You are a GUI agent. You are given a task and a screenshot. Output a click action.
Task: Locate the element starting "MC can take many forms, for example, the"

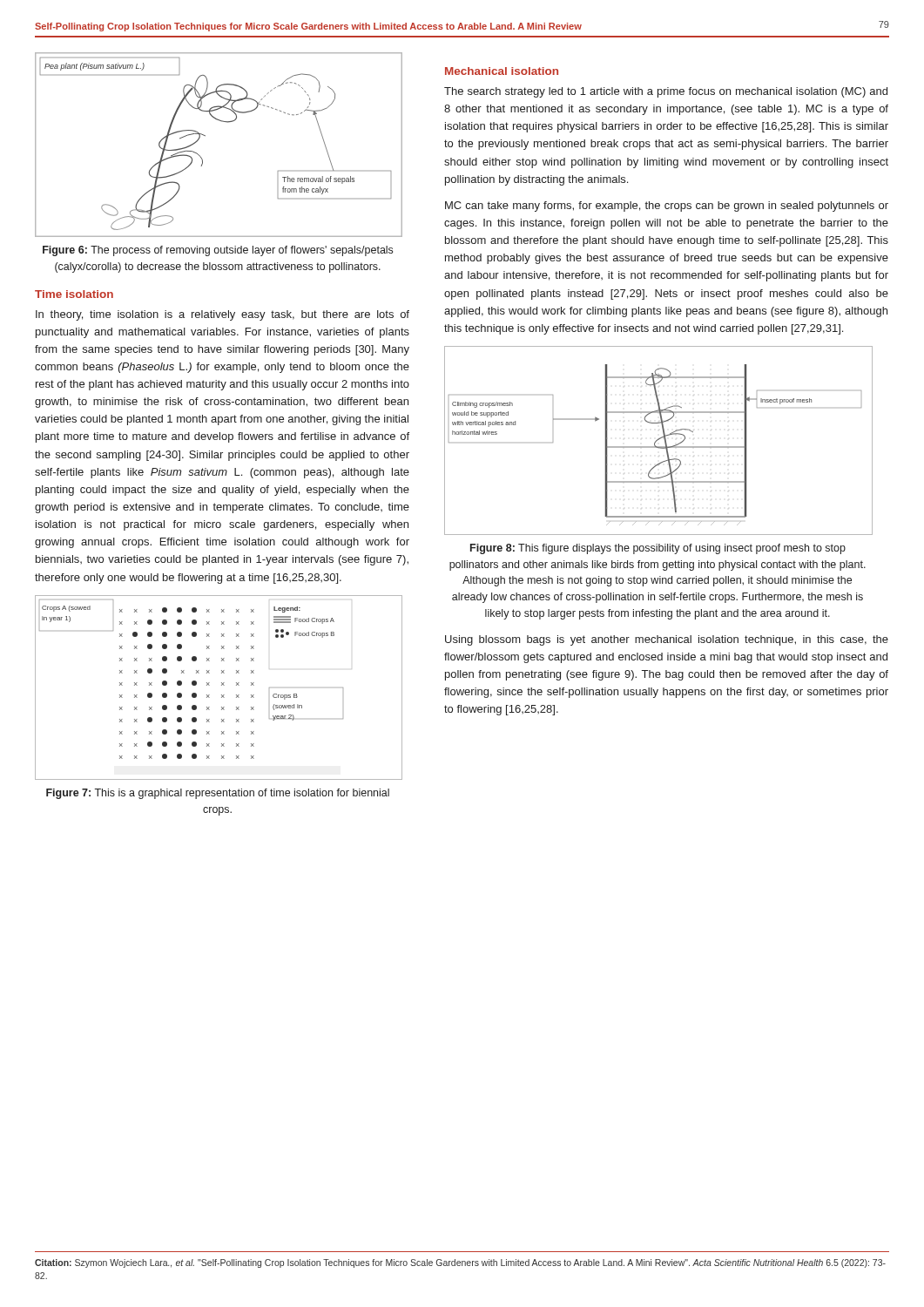click(x=666, y=266)
